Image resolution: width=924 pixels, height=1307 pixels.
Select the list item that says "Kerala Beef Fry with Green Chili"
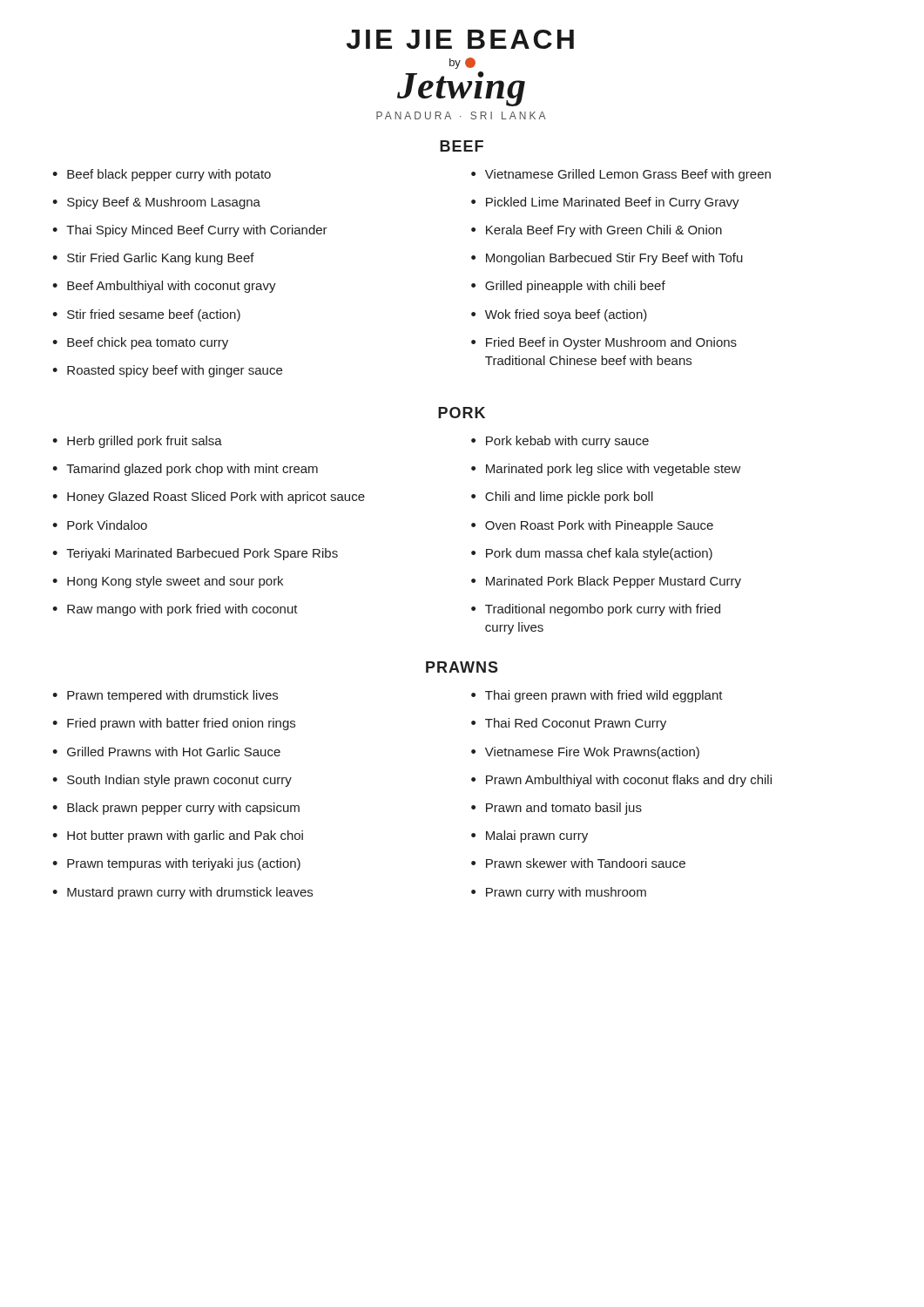(x=604, y=230)
